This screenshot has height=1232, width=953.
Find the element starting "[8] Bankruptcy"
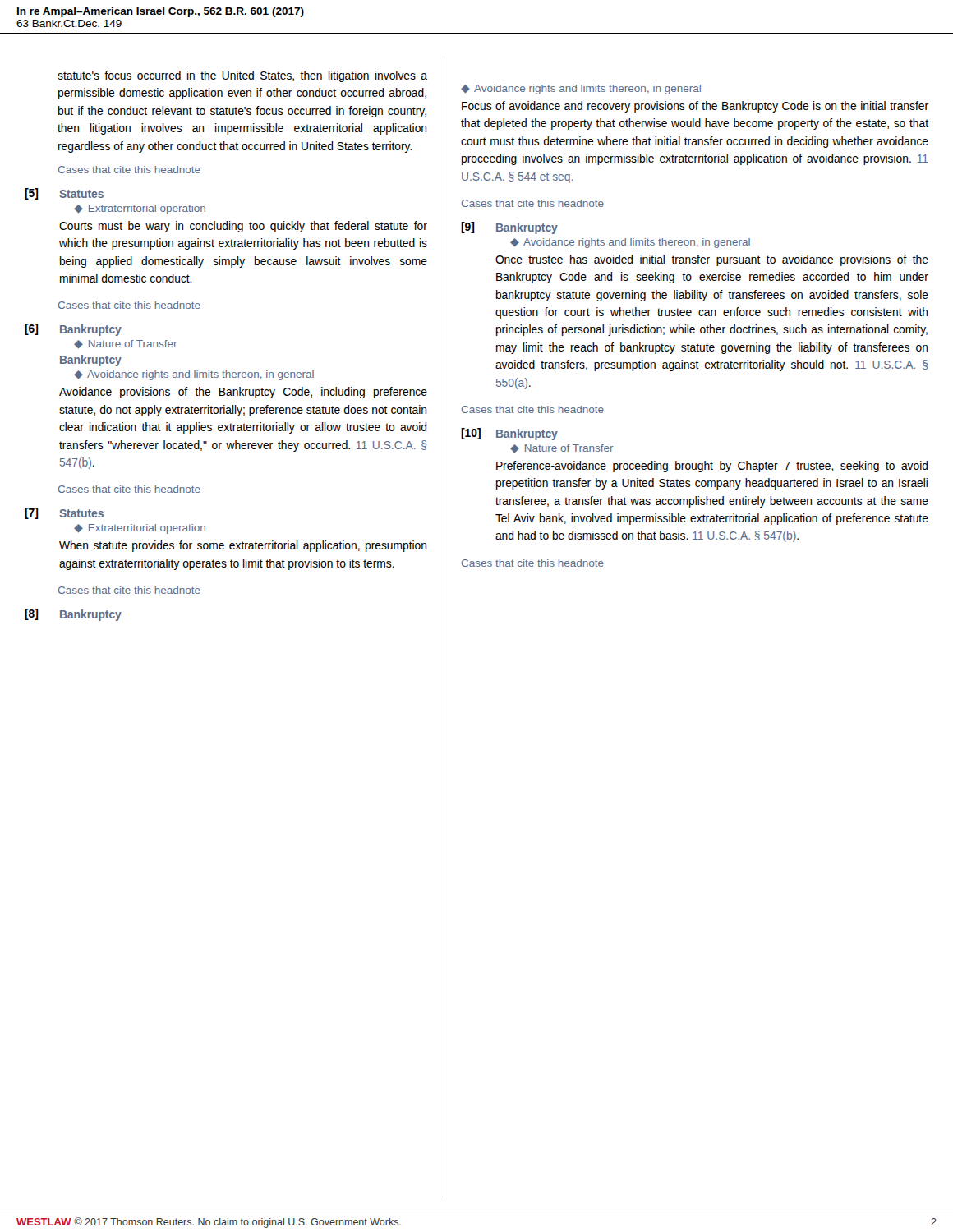pos(73,615)
